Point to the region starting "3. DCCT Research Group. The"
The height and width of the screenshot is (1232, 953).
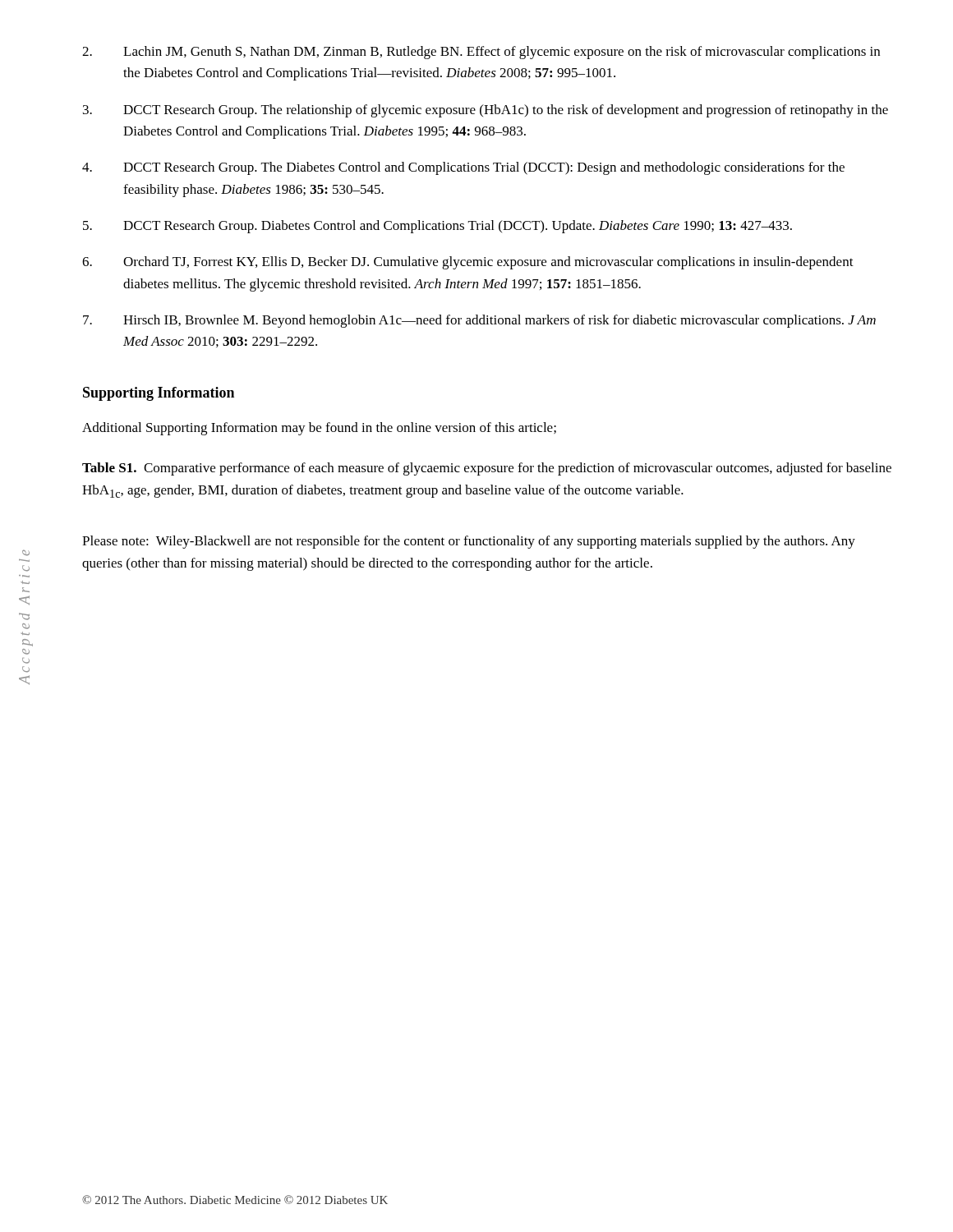pyautogui.click(x=489, y=121)
